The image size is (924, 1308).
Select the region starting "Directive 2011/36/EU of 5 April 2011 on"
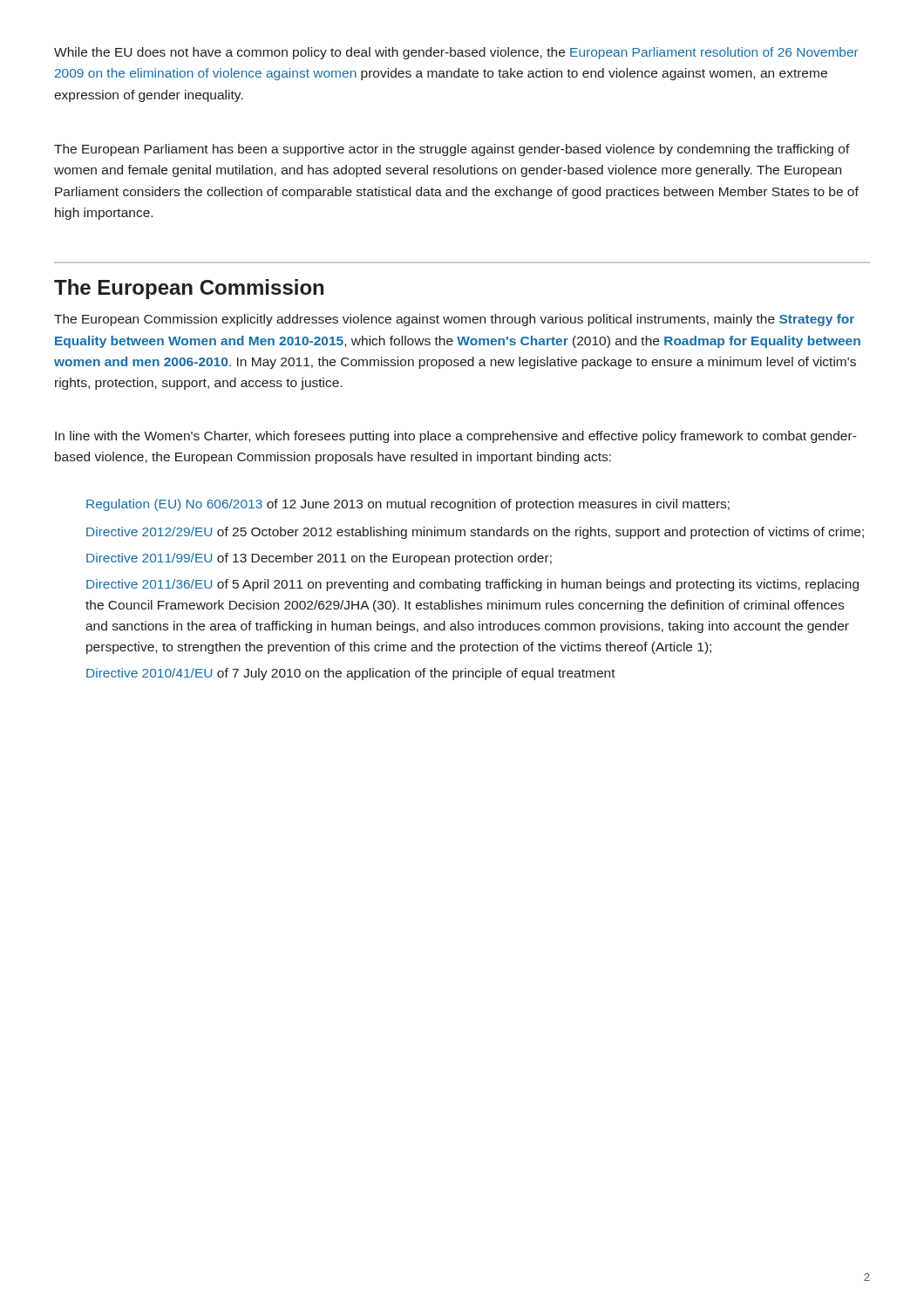pyautogui.click(x=472, y=615)
